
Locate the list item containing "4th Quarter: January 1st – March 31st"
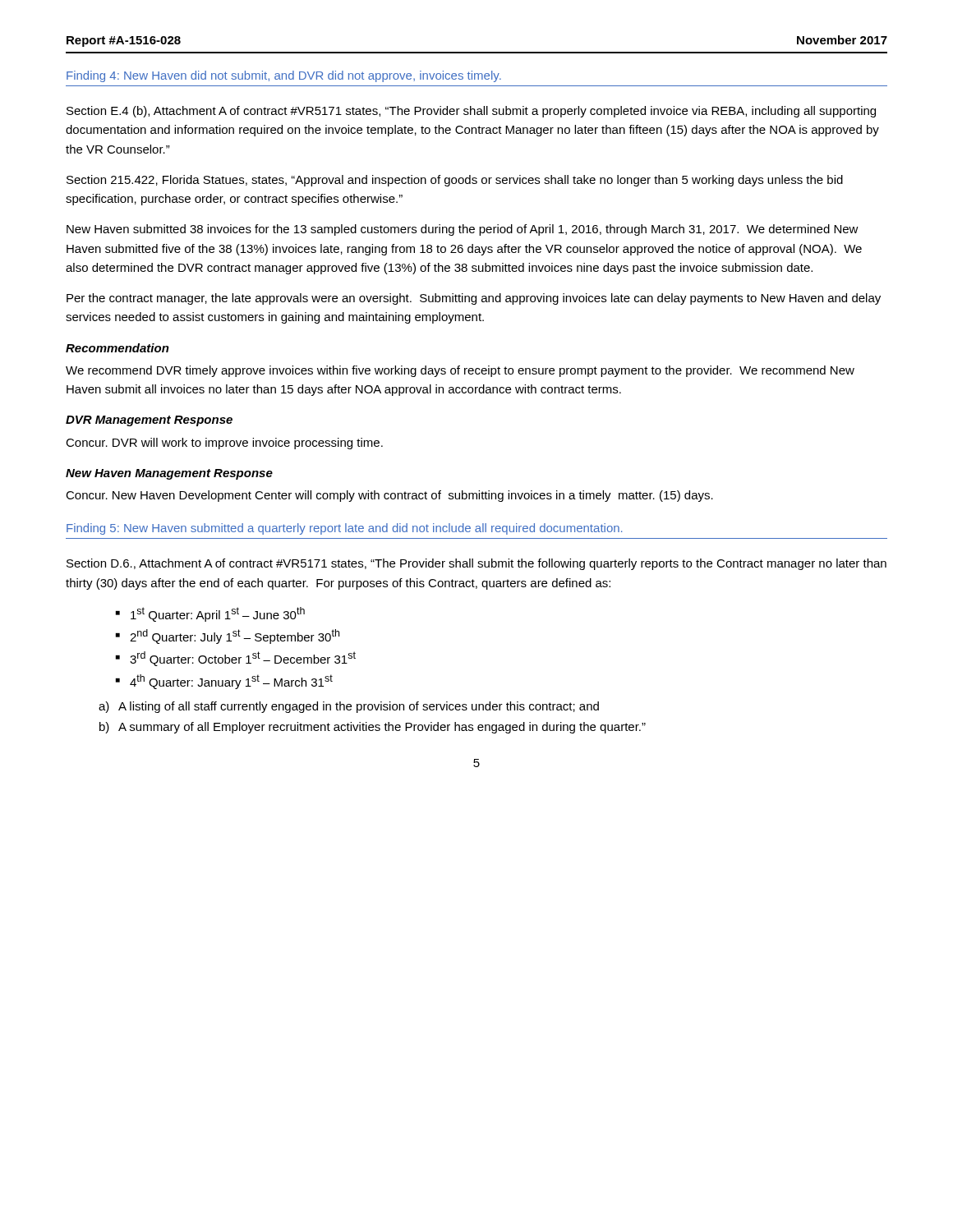click(x=224, y=682)
